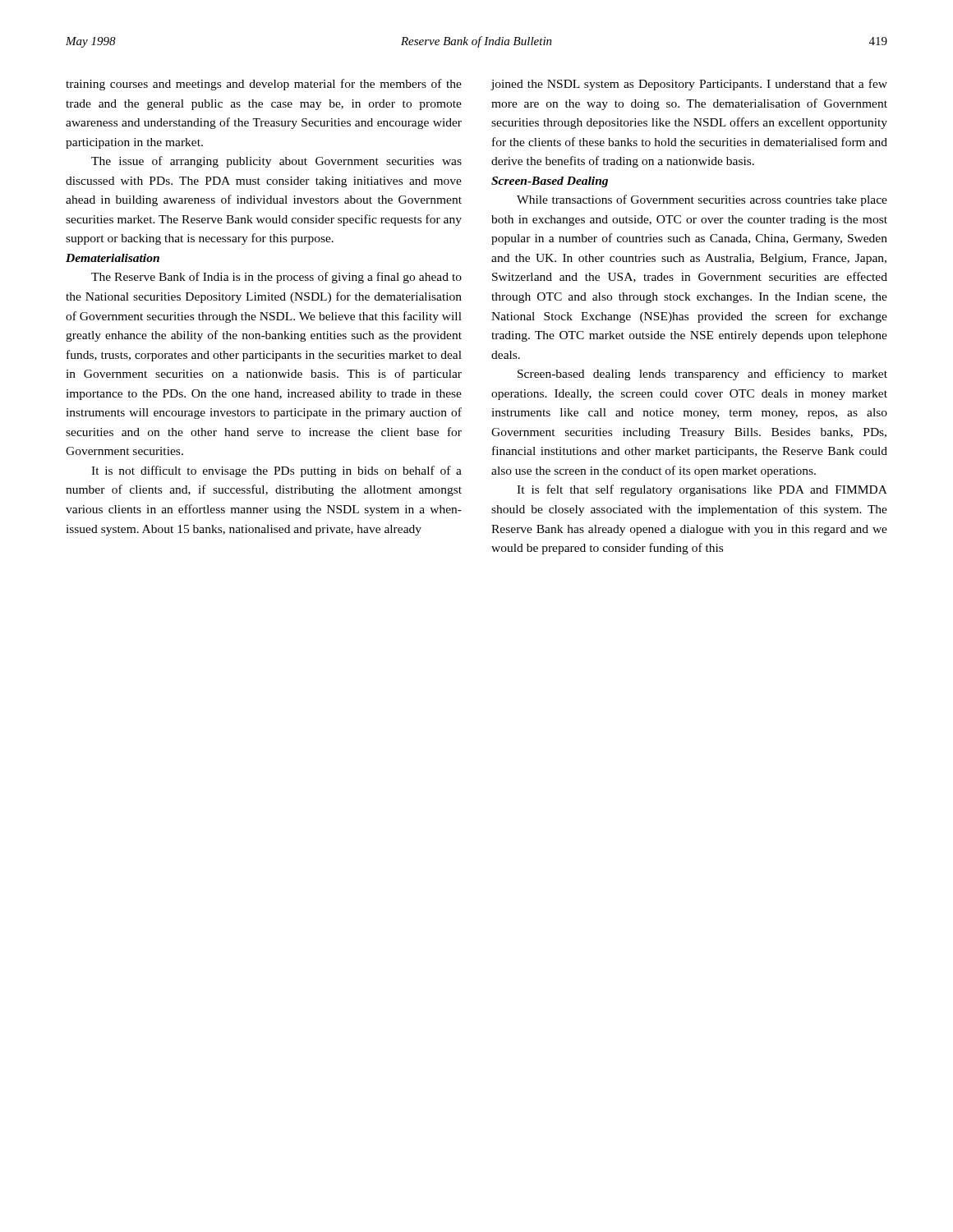
Task: Locate the text block containing "While transactions of"
Action: (689, 277)
